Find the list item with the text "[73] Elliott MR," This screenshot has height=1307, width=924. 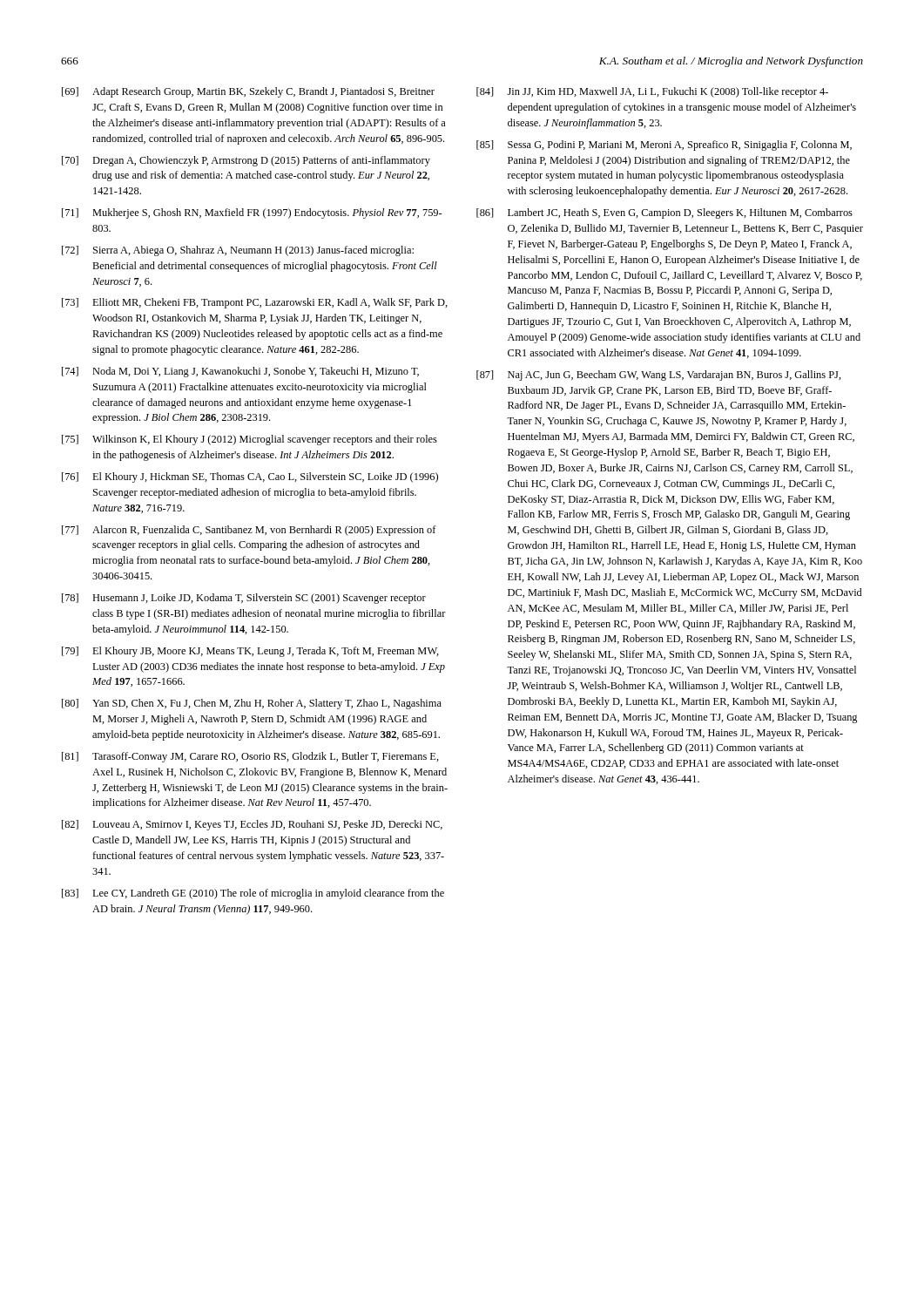pos(255,327)
